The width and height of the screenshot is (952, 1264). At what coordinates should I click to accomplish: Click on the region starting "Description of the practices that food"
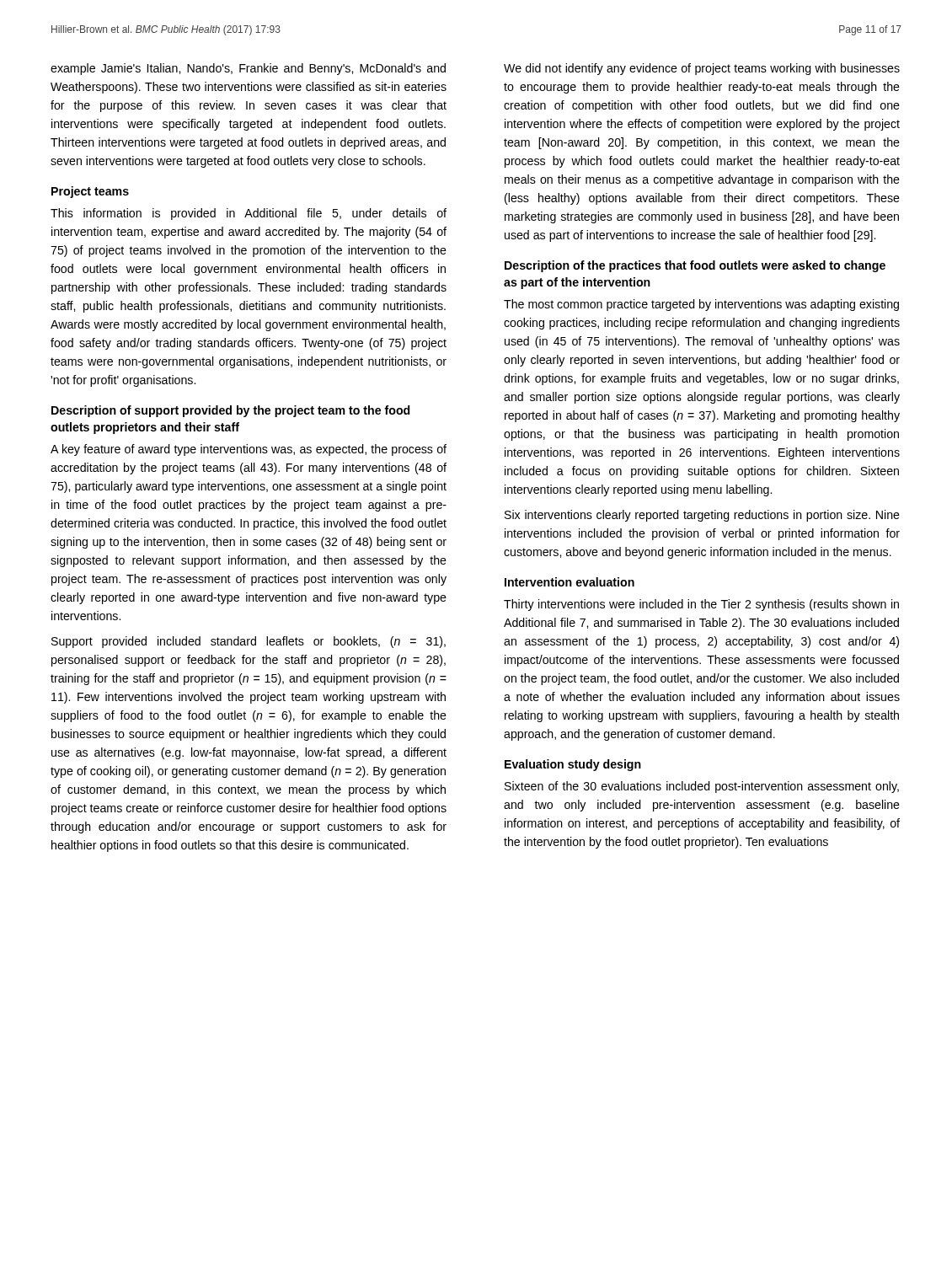(695, 274)
